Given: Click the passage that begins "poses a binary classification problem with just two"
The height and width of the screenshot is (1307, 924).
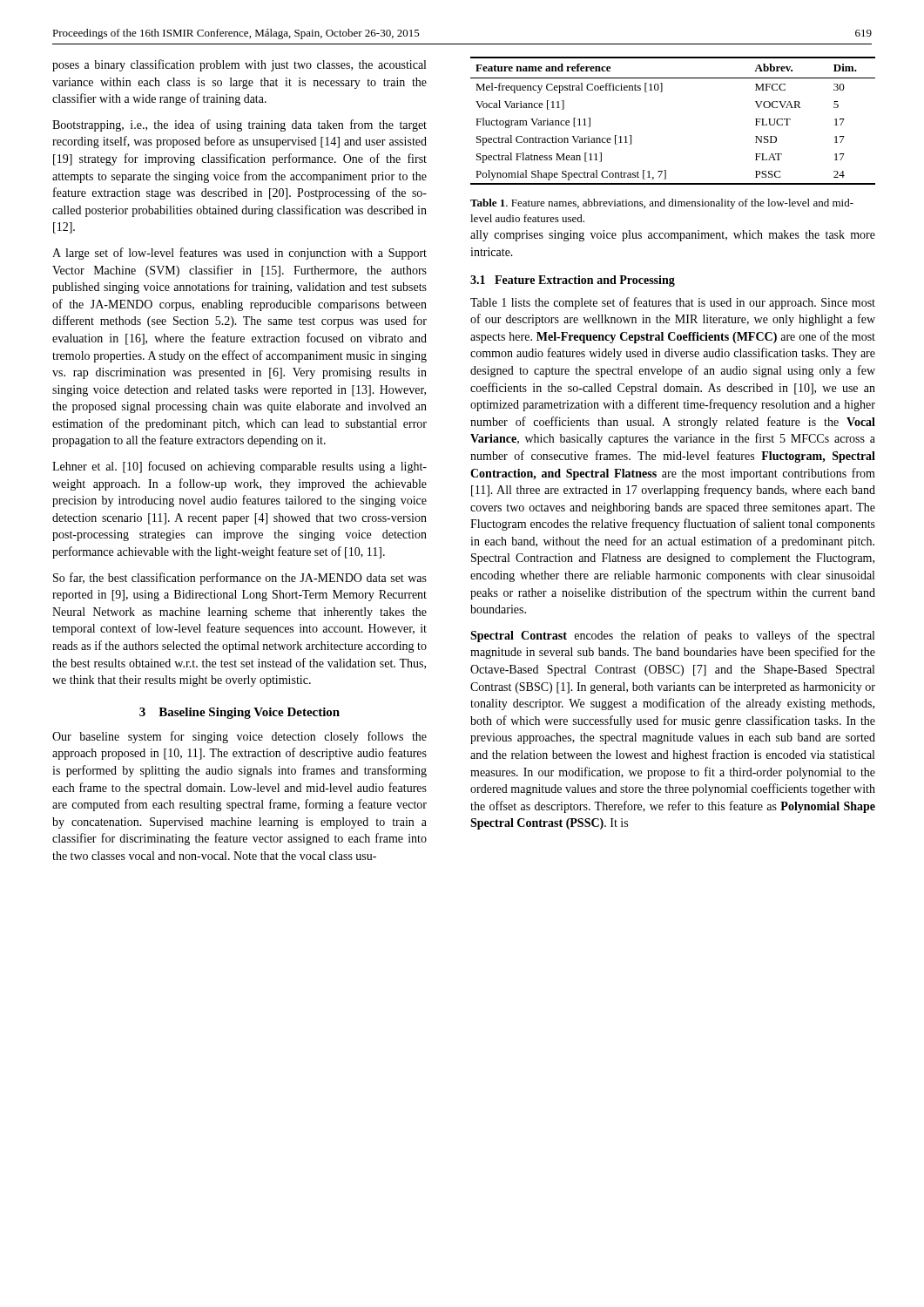Looking at the screenshot, I should [x=240, y=82].
